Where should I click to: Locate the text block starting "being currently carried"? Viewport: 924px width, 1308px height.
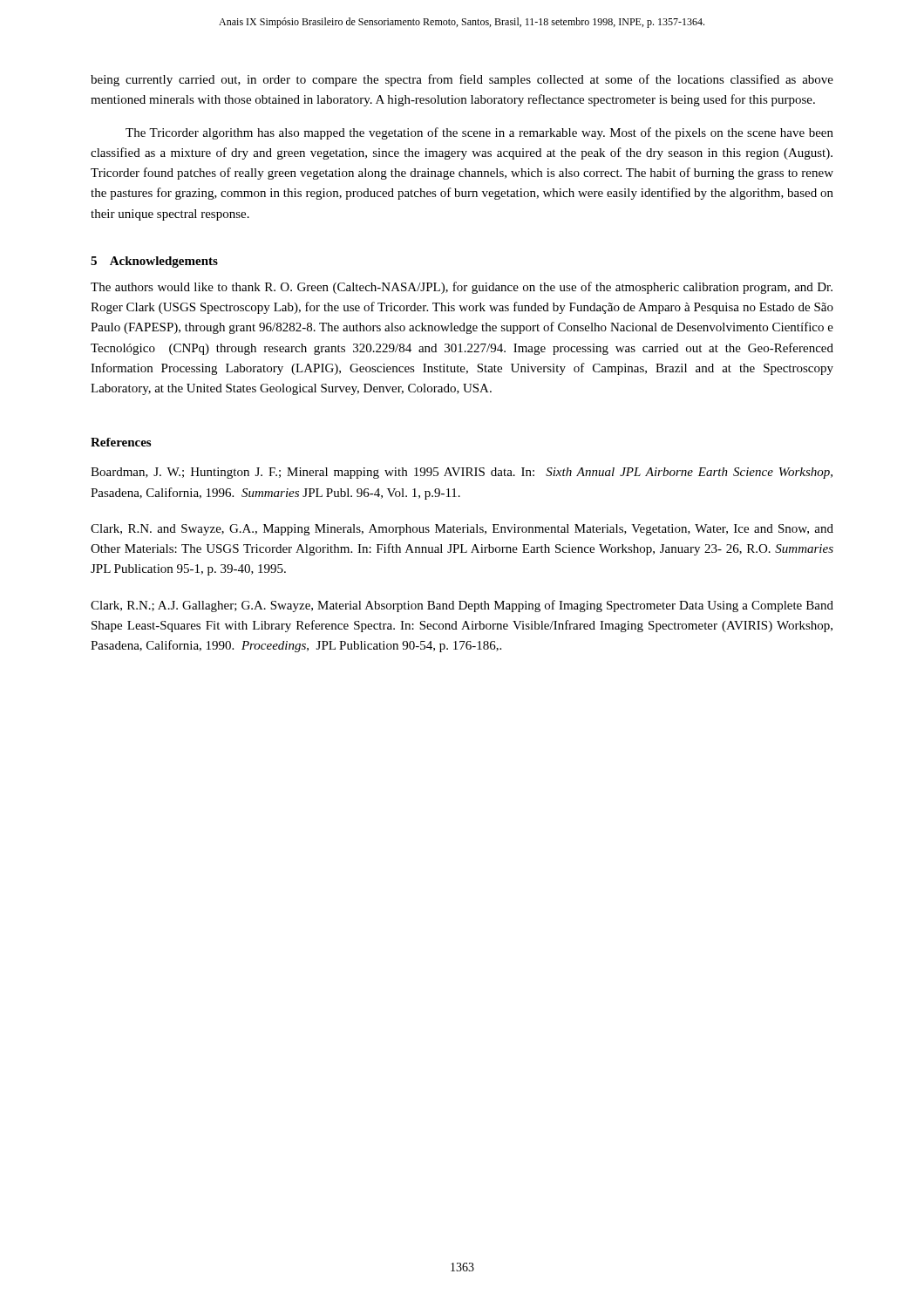tap(462, 90)
